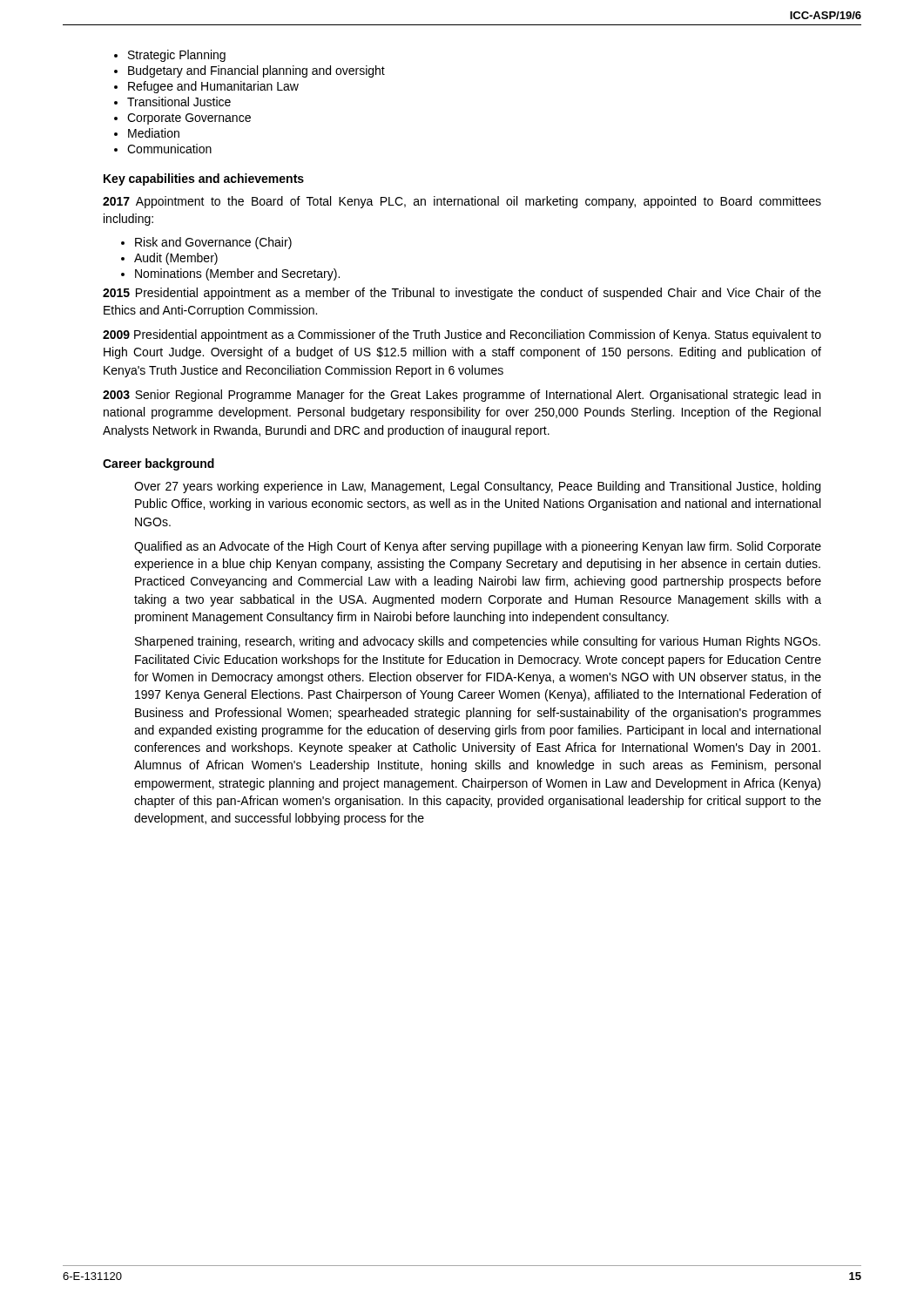Click on the passage starting "2009 Presidential appointment as a Commissioner"
924x1307 pixels.
(462, 352)
